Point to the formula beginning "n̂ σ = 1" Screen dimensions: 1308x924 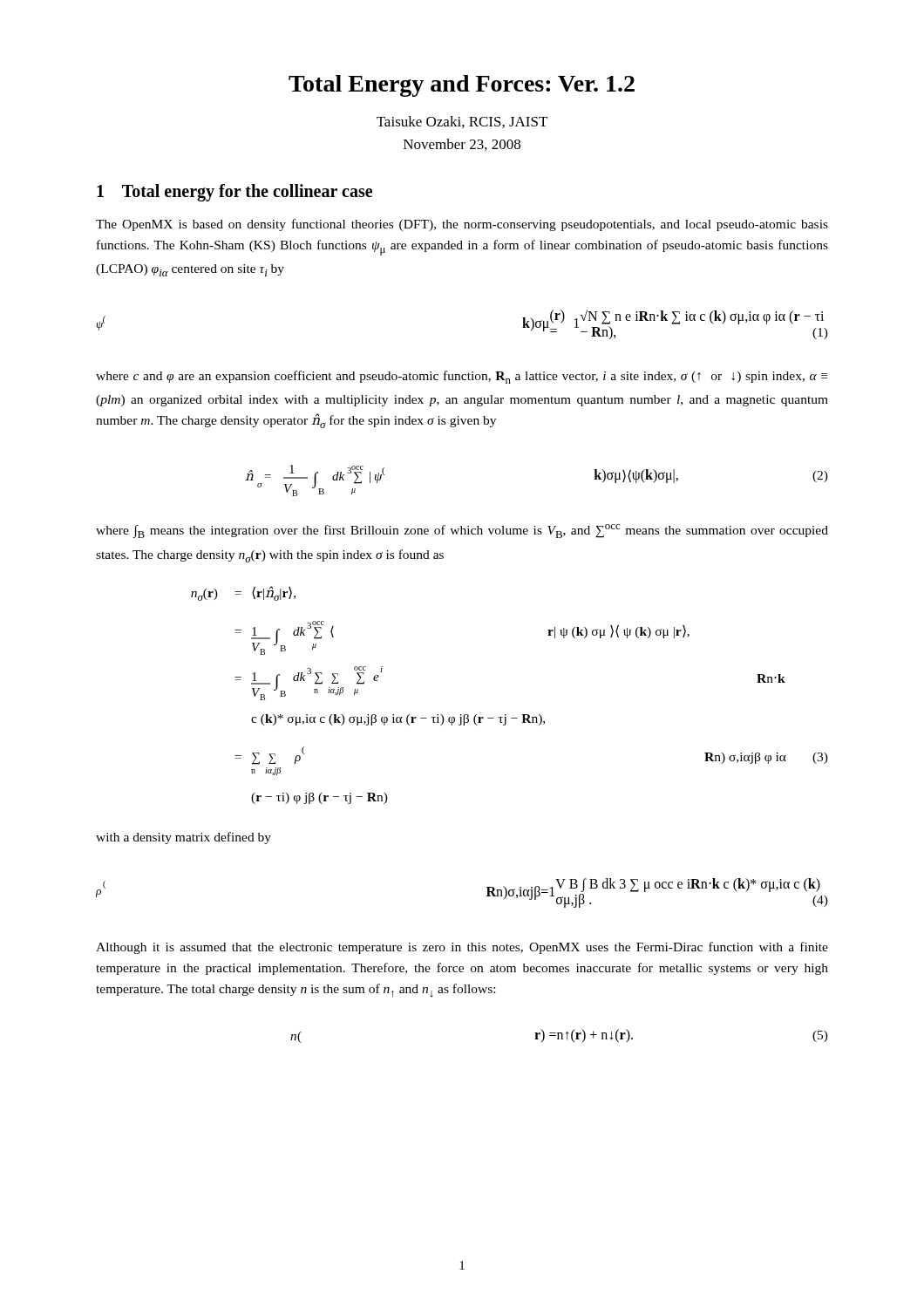click(316, 480)
